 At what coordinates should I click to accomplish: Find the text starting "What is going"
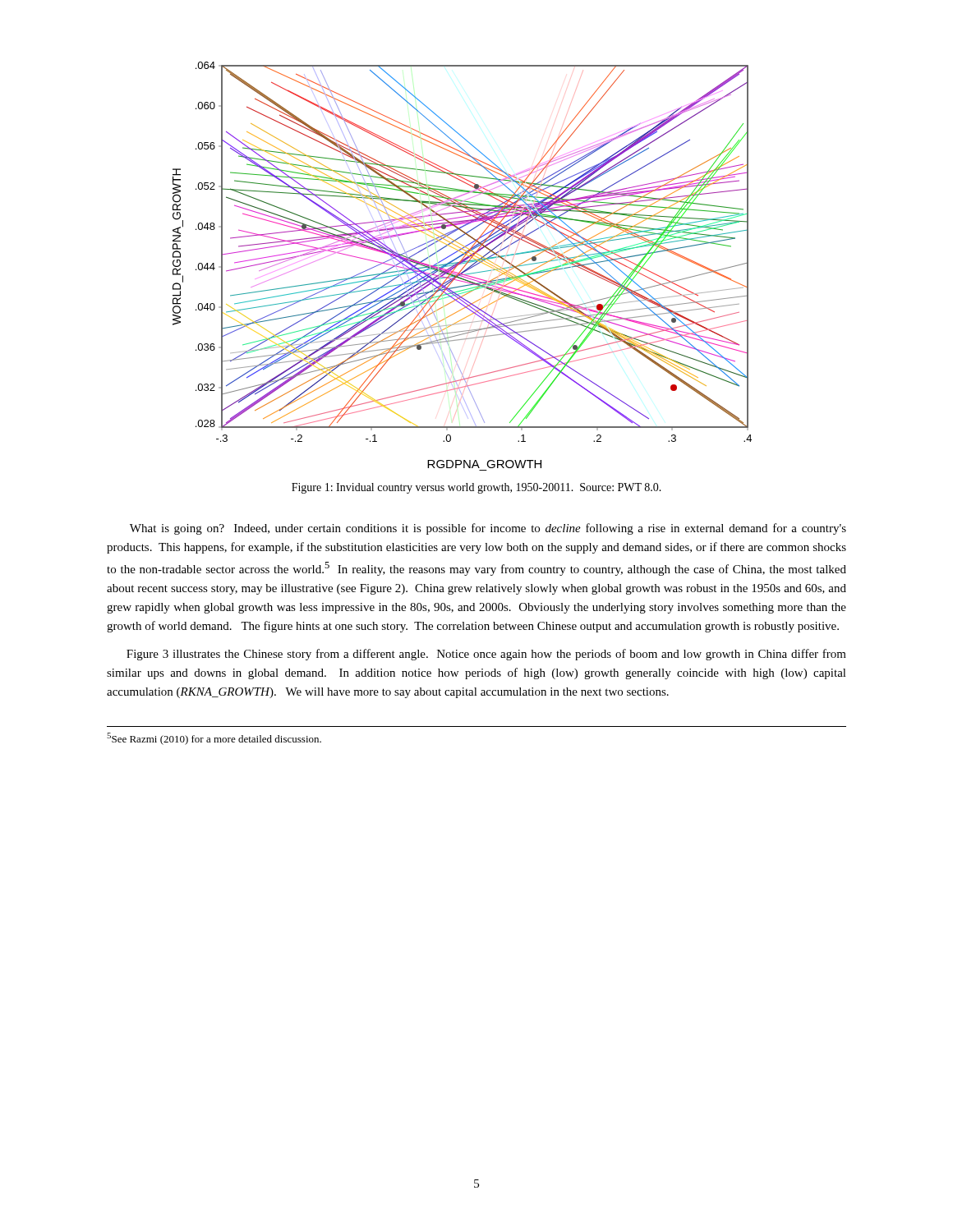tap(476, 577)
